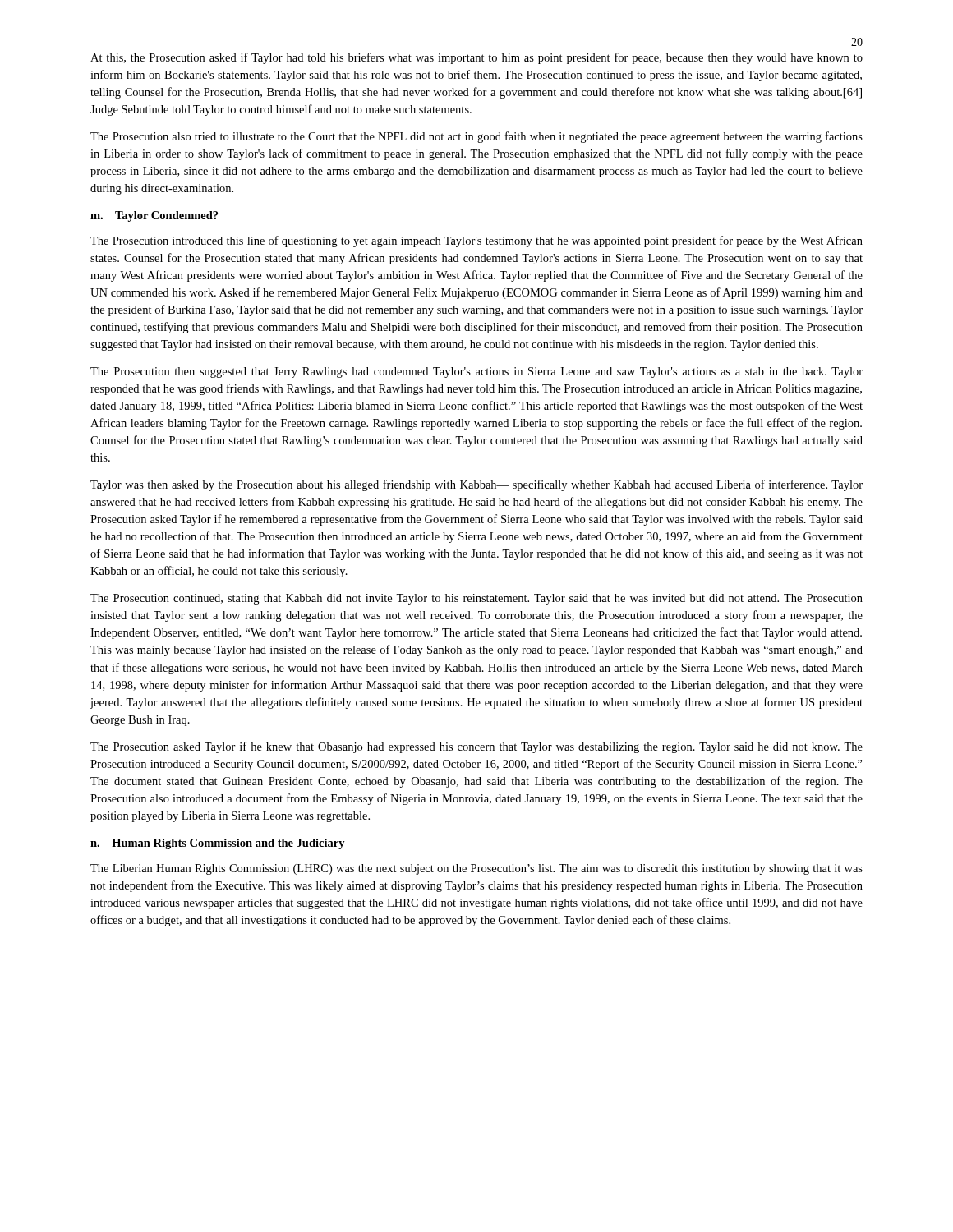953x1232 pixels.
Task: Select the text block that reads "The Liberian Human Rights"
Action: [x=476, y=894]
